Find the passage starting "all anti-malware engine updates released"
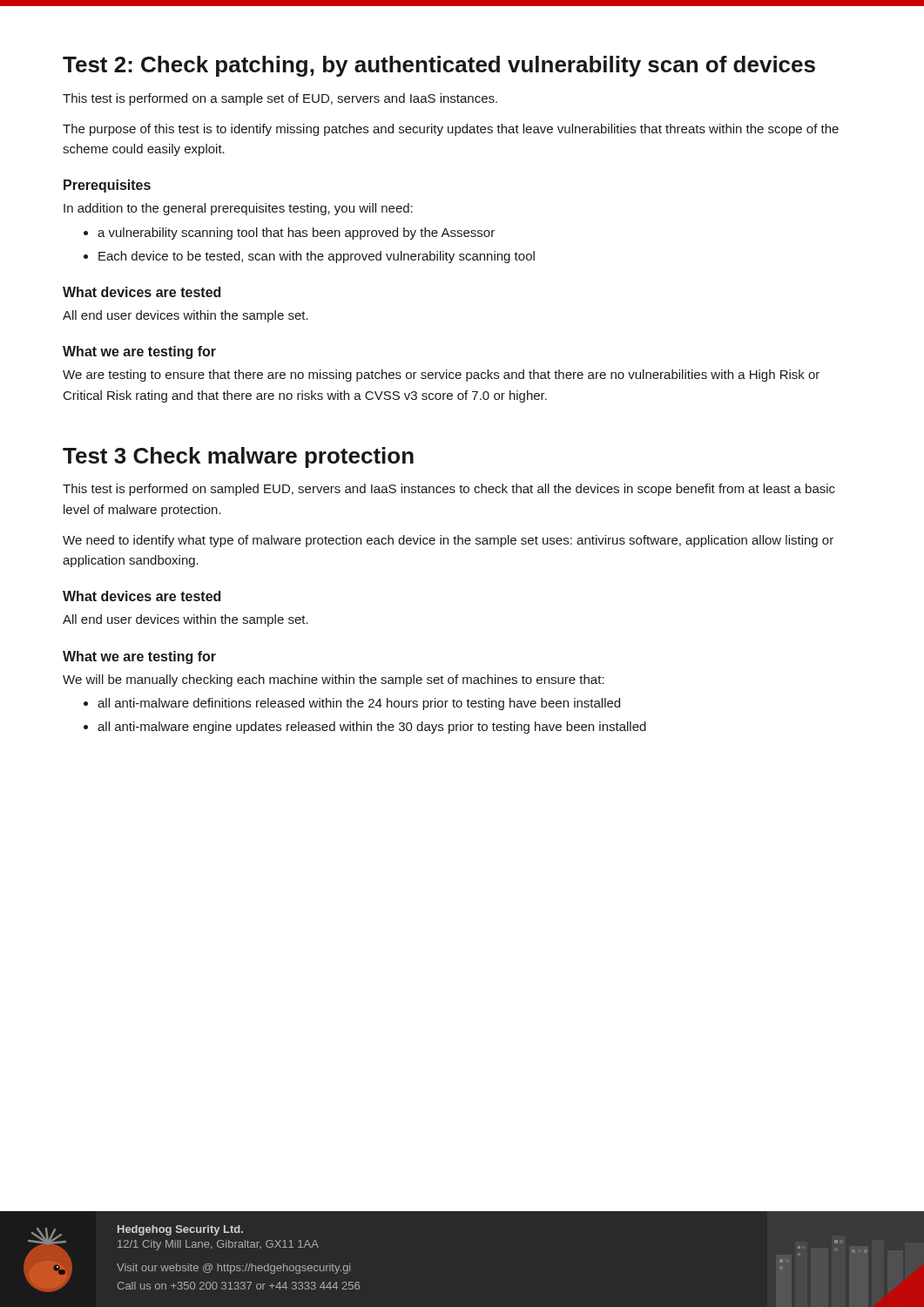Screen dimensions: 1307x924 (462, 726)
